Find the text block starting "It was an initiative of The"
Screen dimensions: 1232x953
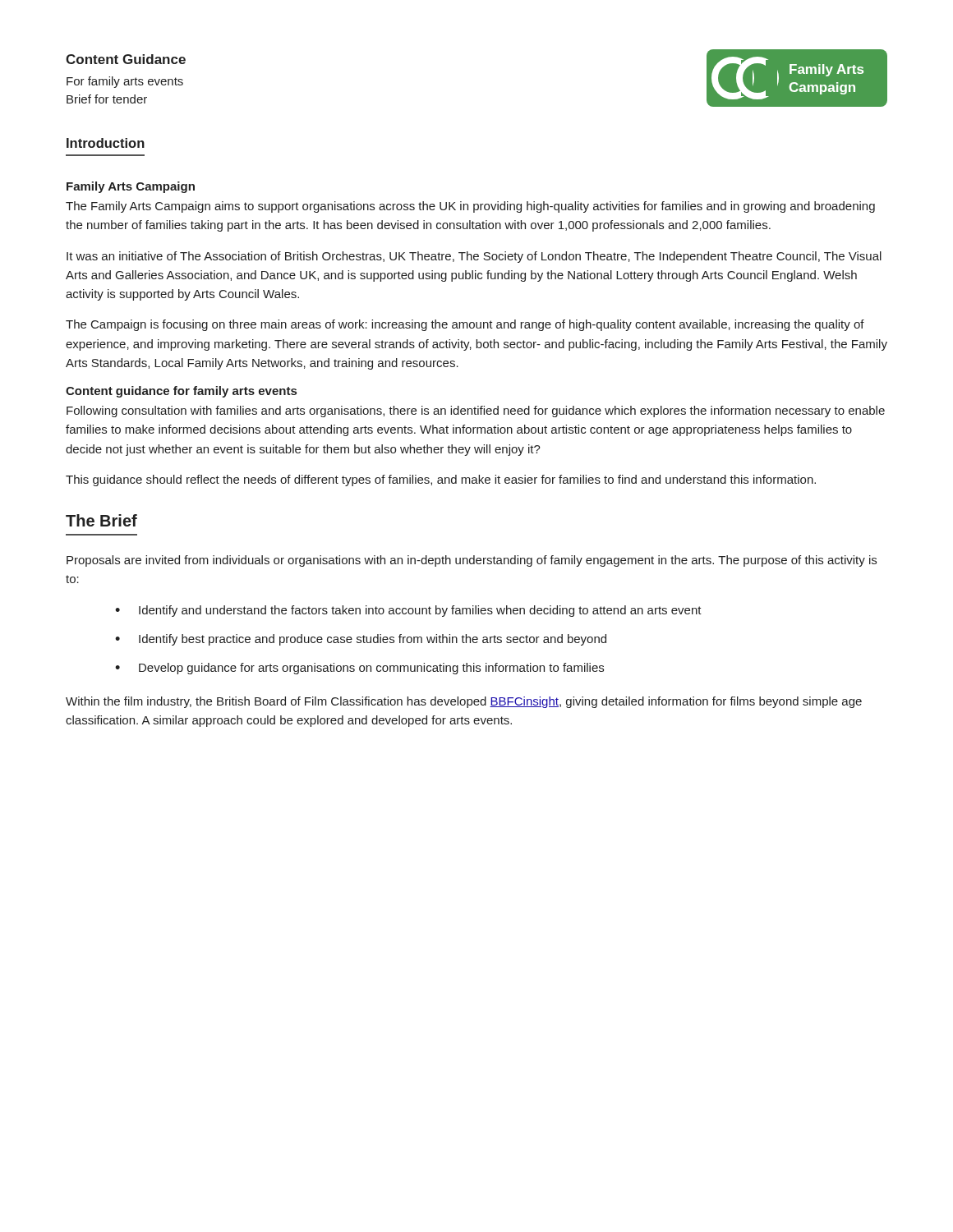(474, 275)
